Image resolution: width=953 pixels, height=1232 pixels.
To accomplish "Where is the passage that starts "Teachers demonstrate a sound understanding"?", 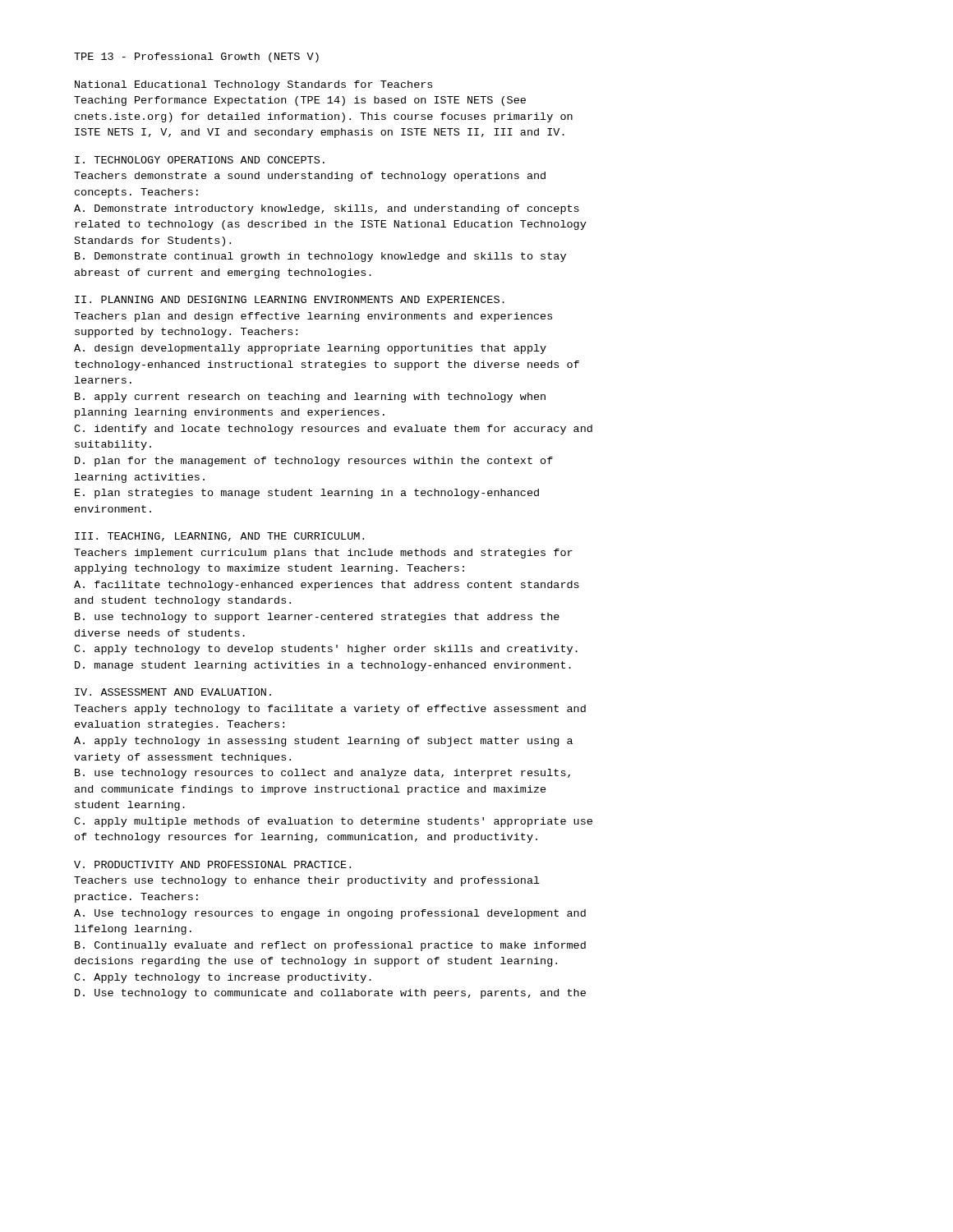I will (330, 225).
